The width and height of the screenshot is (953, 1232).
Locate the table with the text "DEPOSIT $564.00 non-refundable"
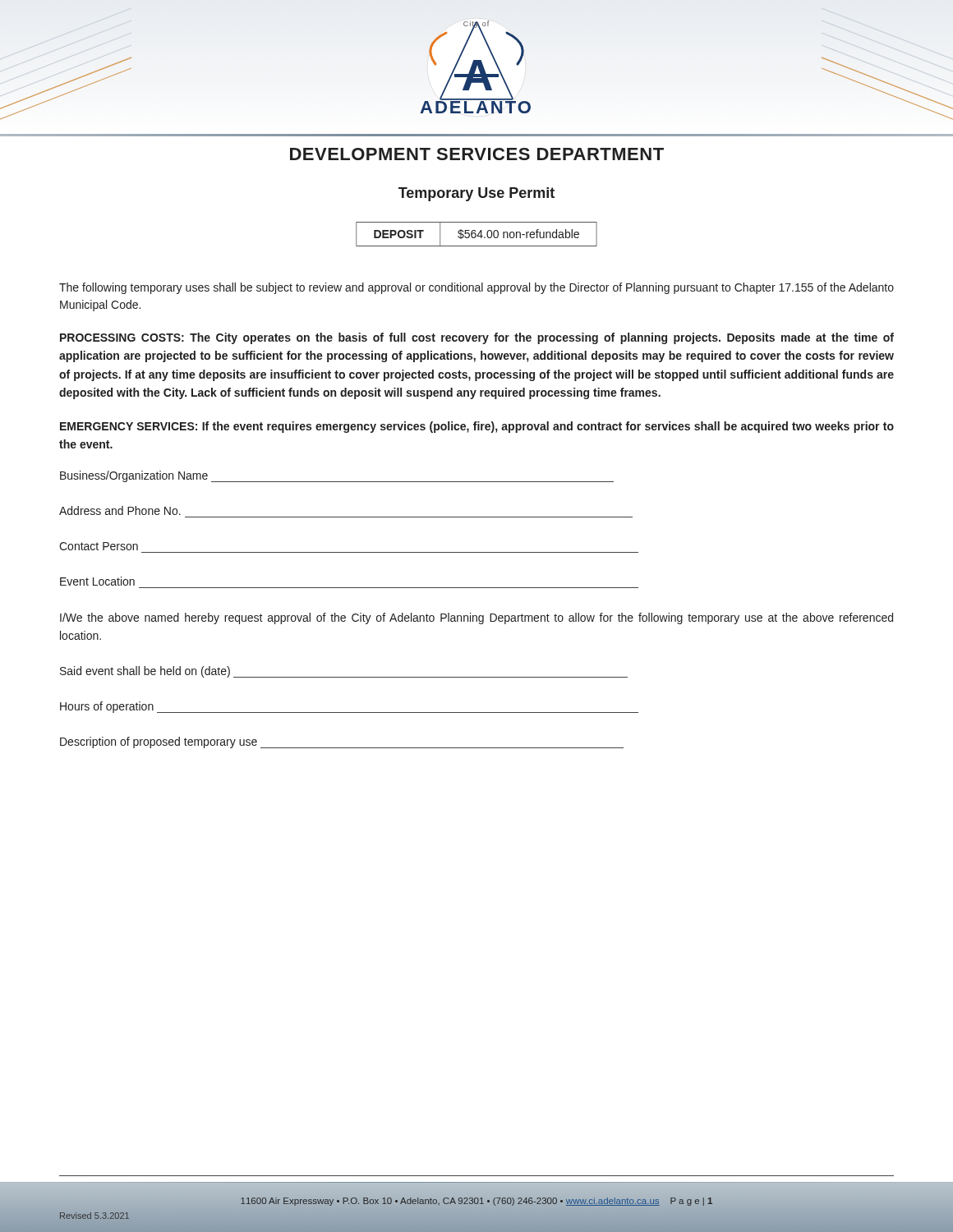pos(476,234)
